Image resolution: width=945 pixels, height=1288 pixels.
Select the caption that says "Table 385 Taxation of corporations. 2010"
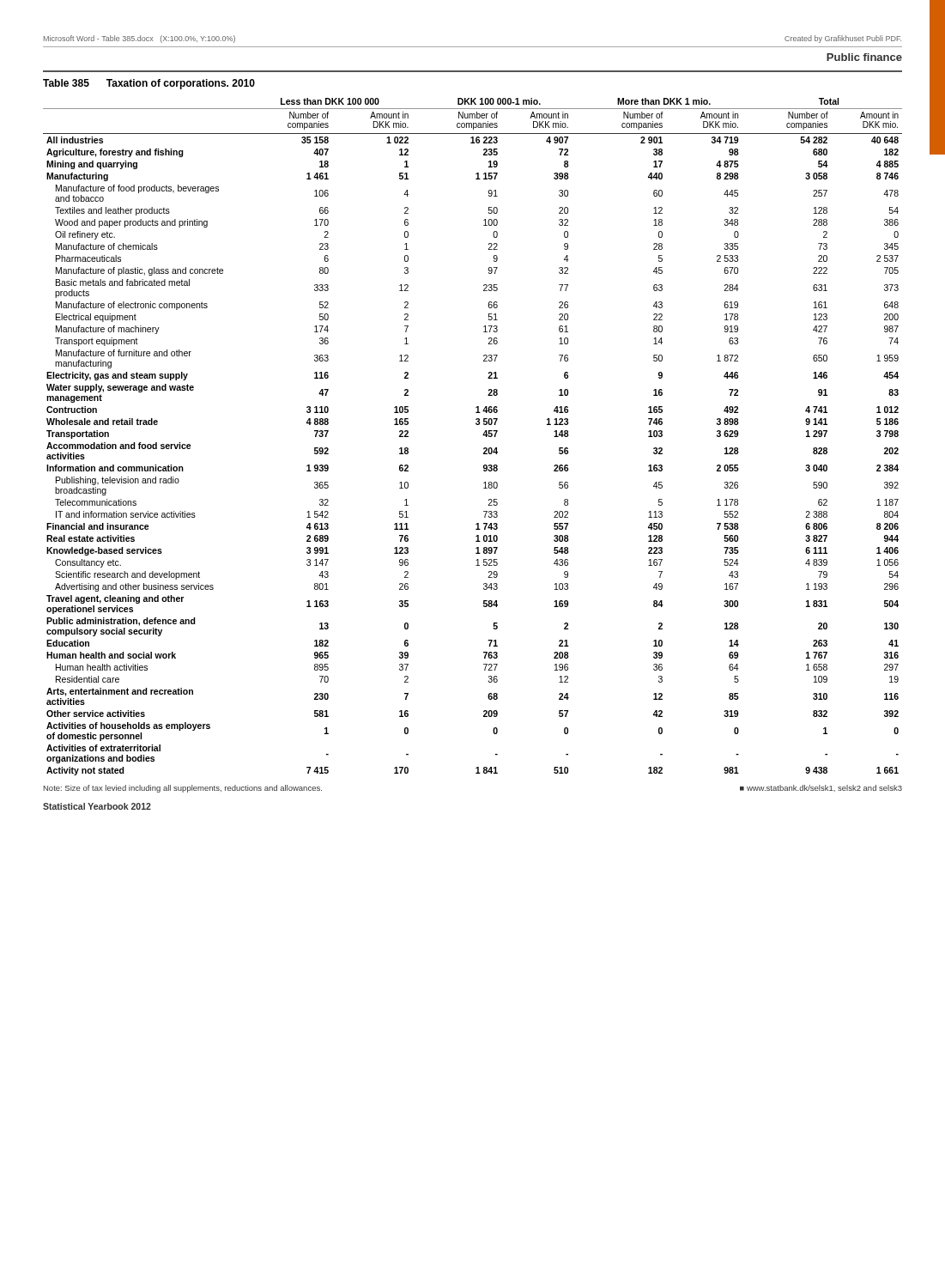coord(149,83)
